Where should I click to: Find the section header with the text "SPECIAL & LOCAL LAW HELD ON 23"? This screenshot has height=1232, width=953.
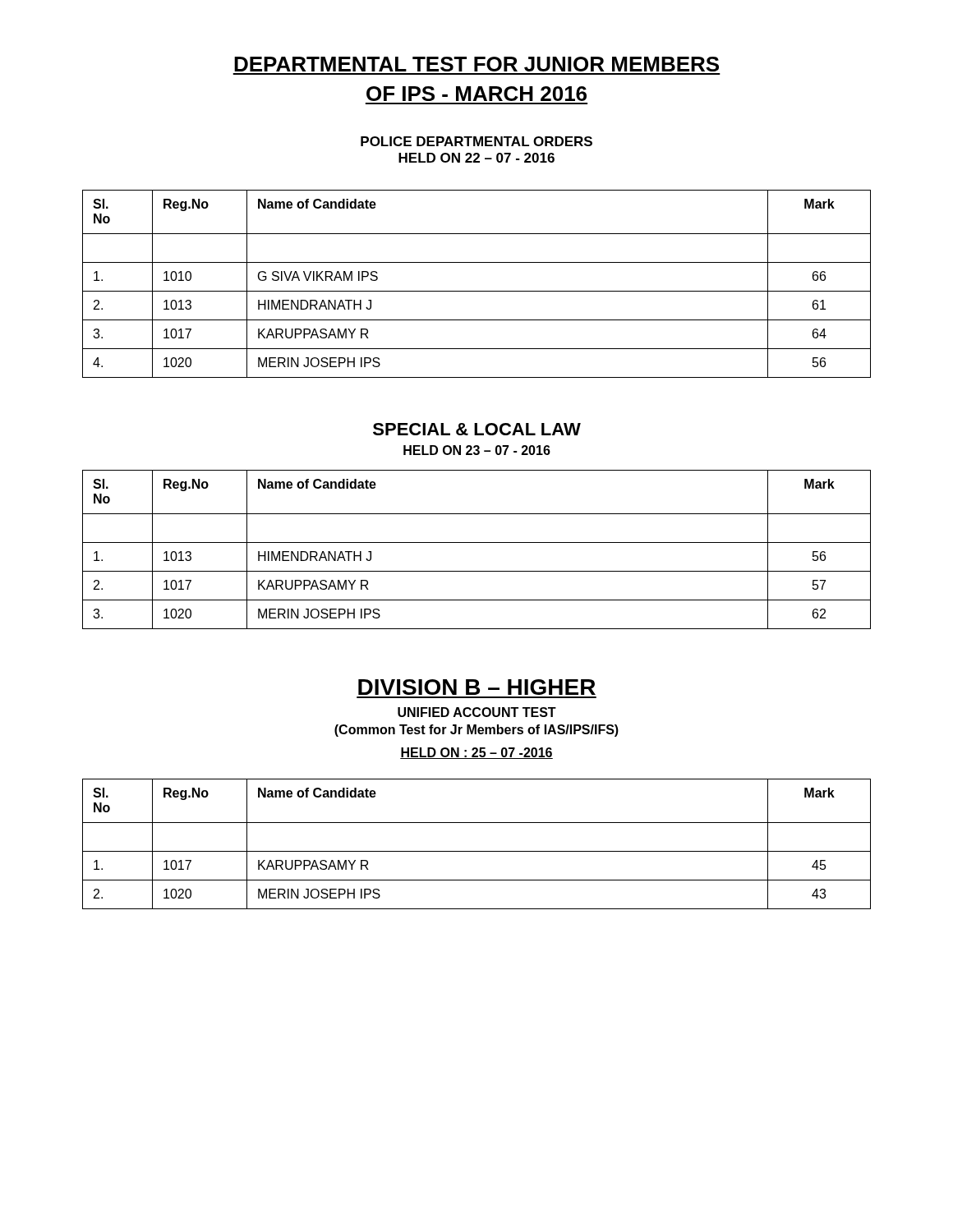(x=476, y=438)
